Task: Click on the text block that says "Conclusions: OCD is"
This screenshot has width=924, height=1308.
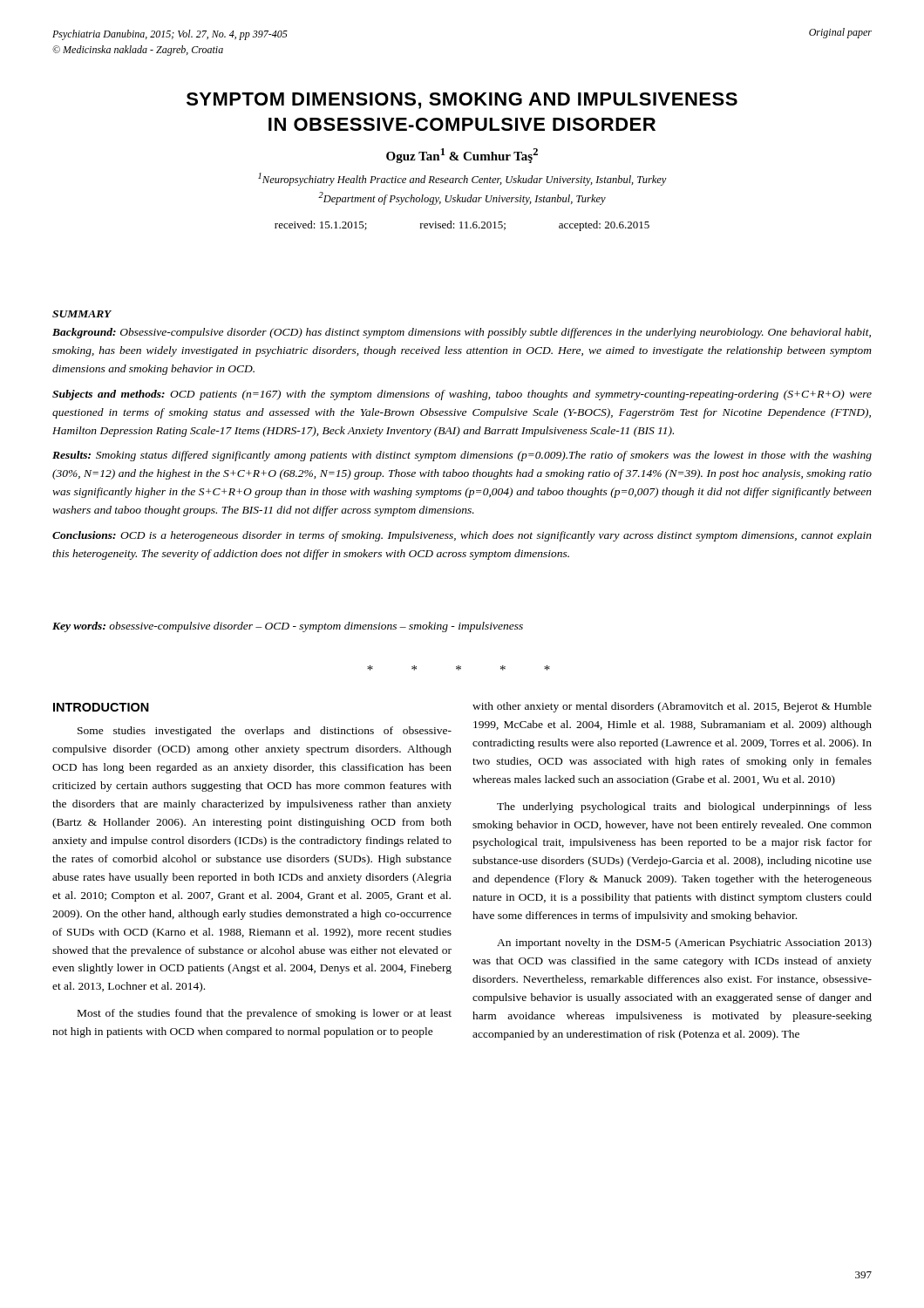Action: [x=462, y=544]
